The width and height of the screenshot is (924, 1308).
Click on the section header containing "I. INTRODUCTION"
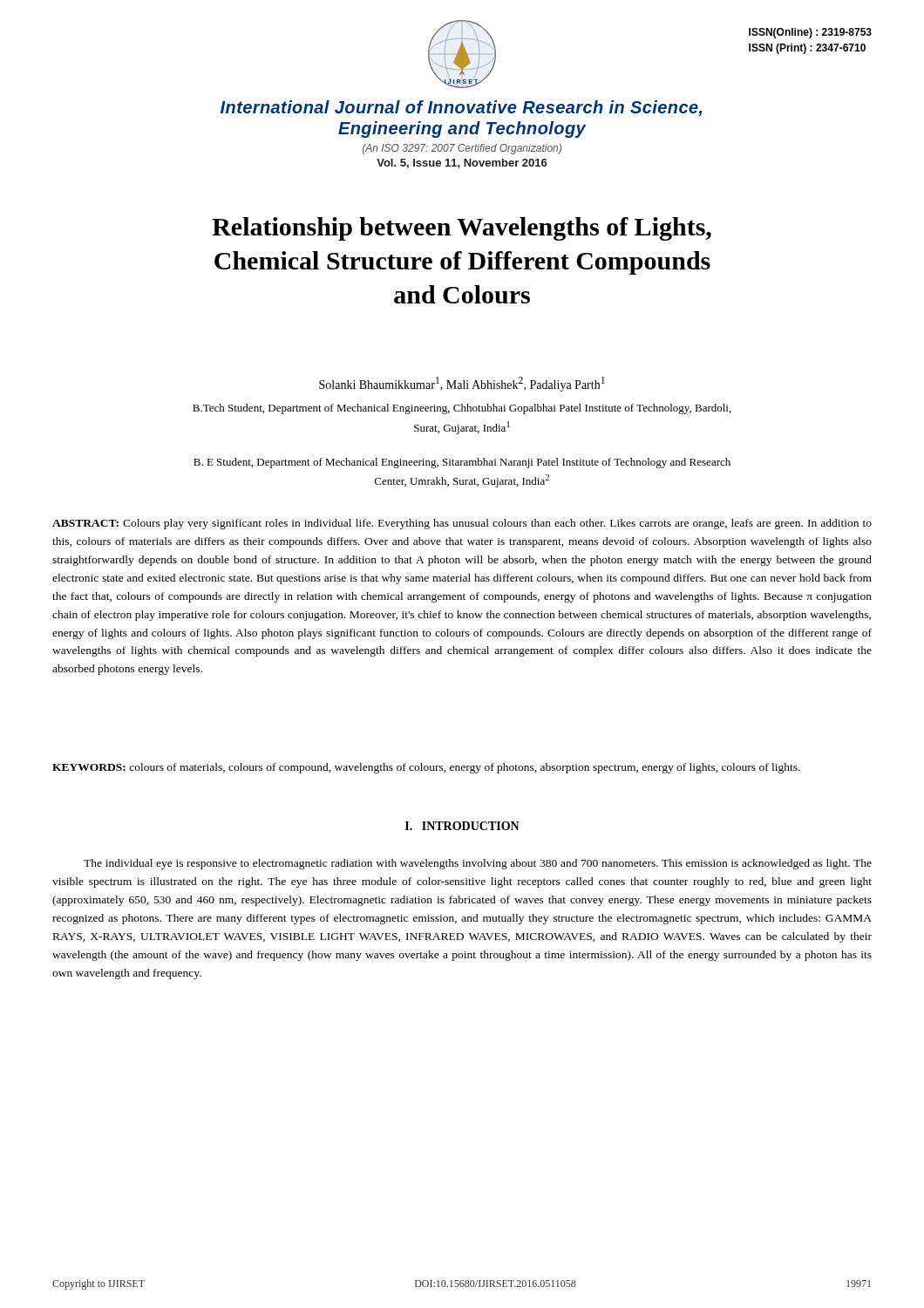(x=462, y=826)
